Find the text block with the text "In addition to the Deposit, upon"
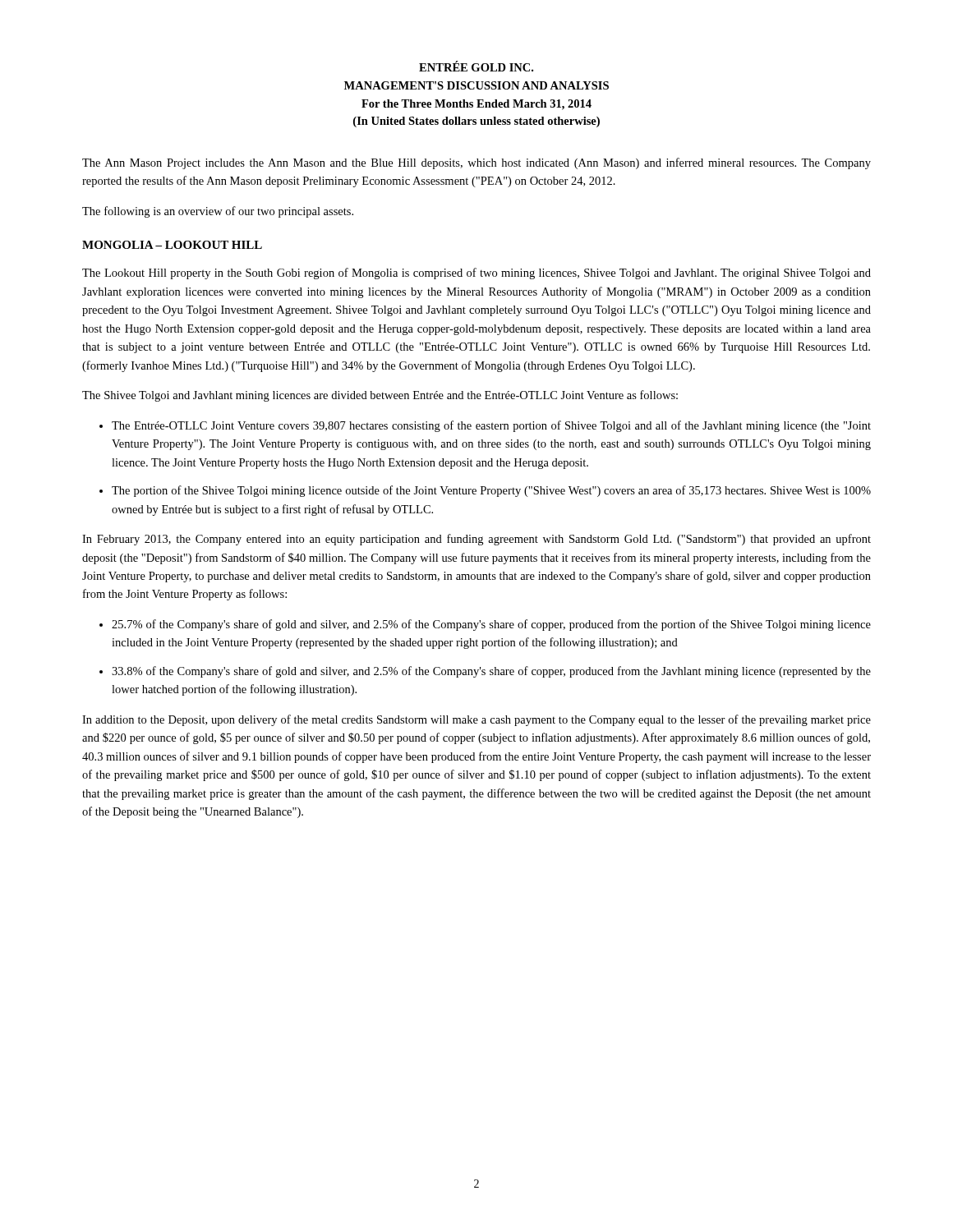This screenshot has height=1232, width=953. (476, 765)
